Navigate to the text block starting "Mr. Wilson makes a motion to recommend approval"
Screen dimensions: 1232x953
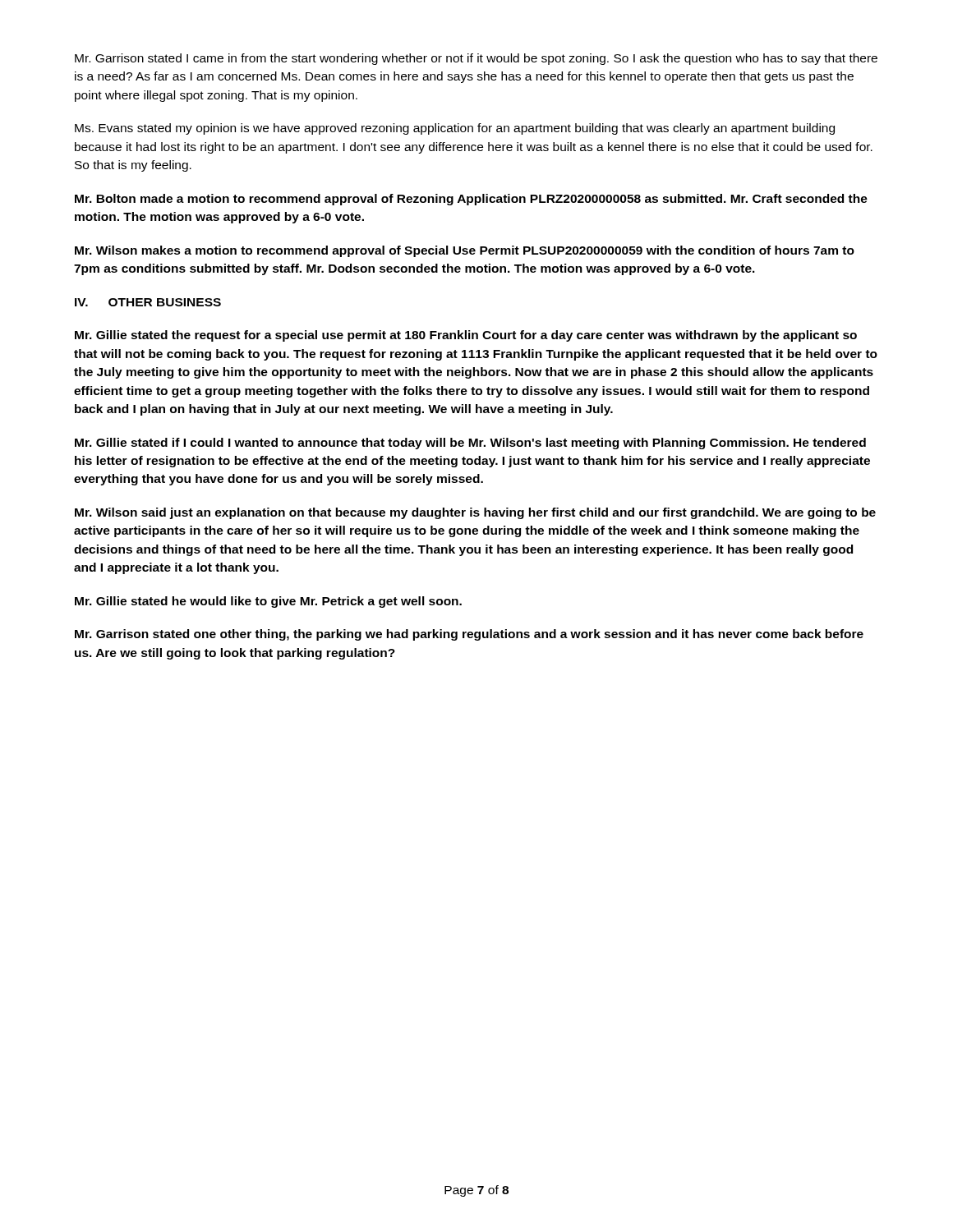click(464, 259)
